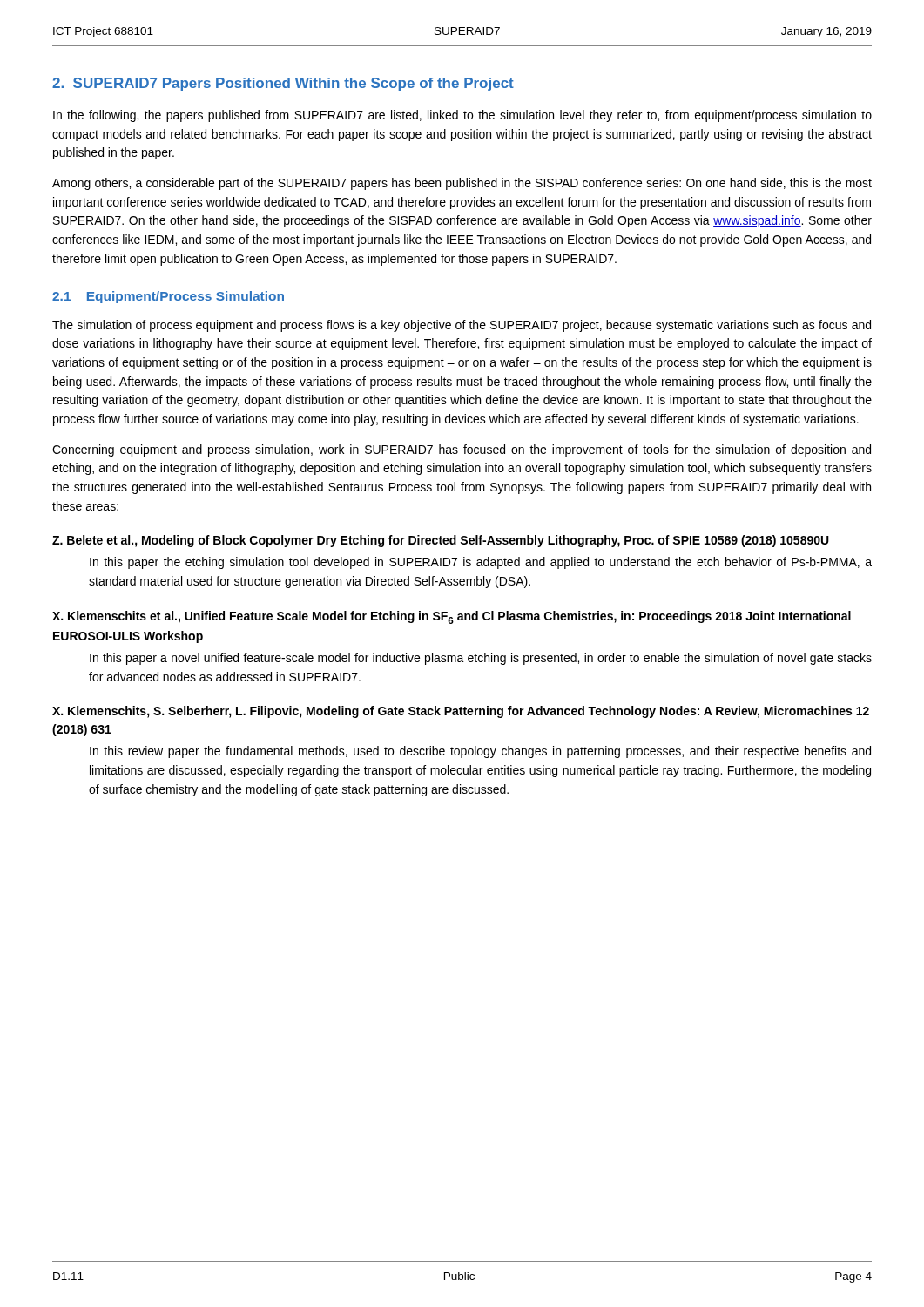This screenshot has height=1307, width=924.
Task: Point to the block starting "2. SUPERAID7 Papers"
Action: 283,83
